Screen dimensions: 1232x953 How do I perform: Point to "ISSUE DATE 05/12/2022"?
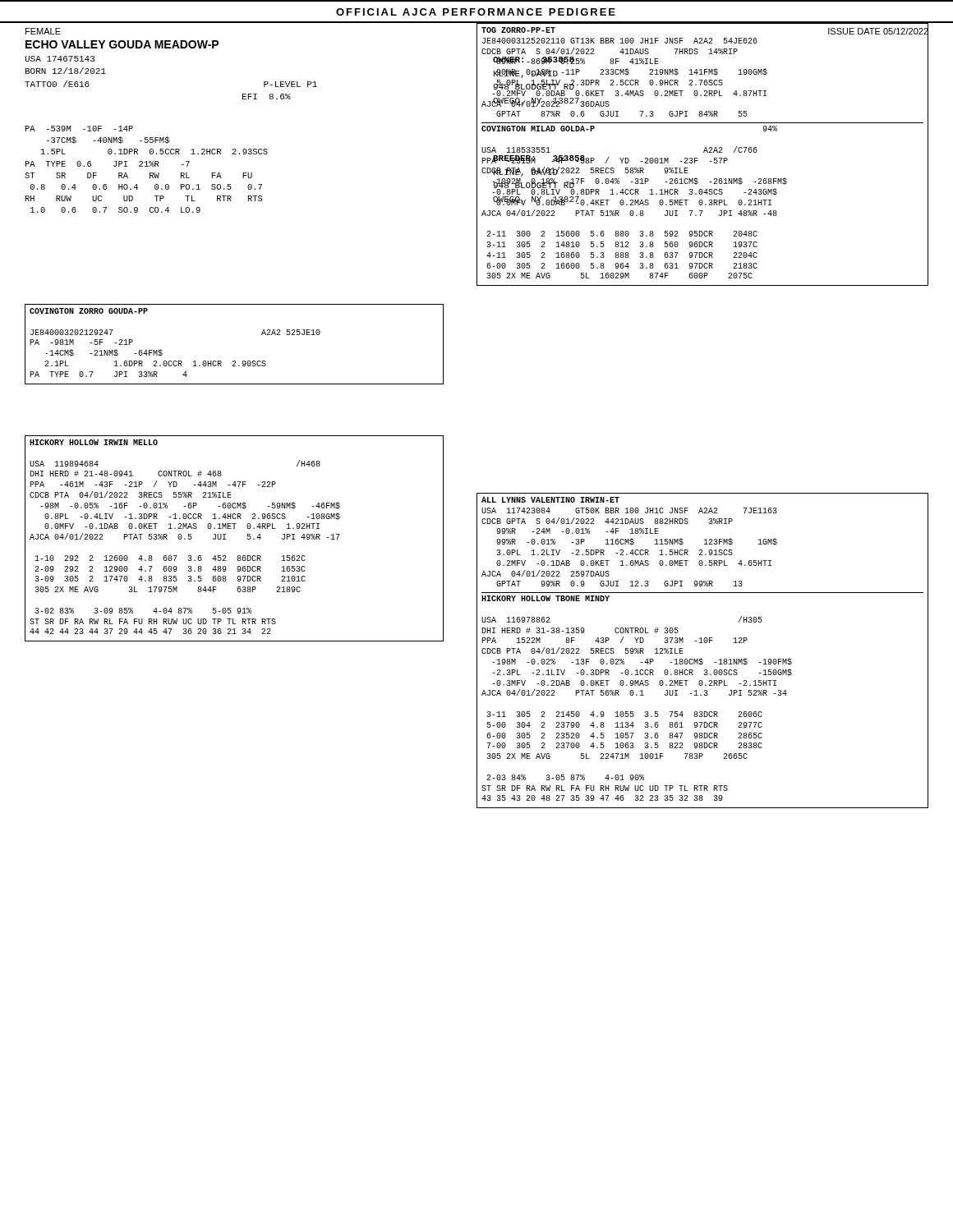[x=878, y=31]
